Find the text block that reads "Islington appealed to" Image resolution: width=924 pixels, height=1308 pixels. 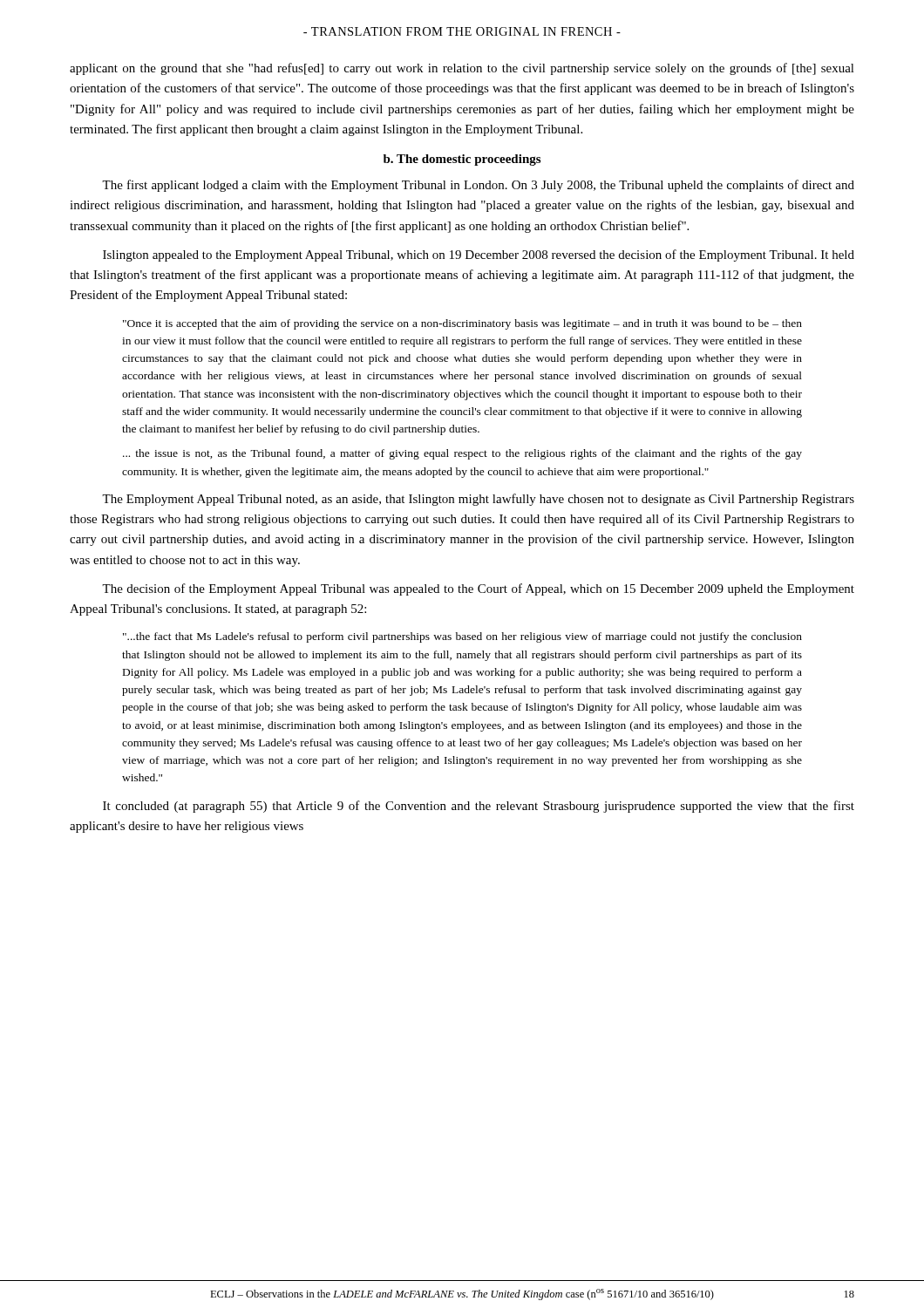click(462, 275)
